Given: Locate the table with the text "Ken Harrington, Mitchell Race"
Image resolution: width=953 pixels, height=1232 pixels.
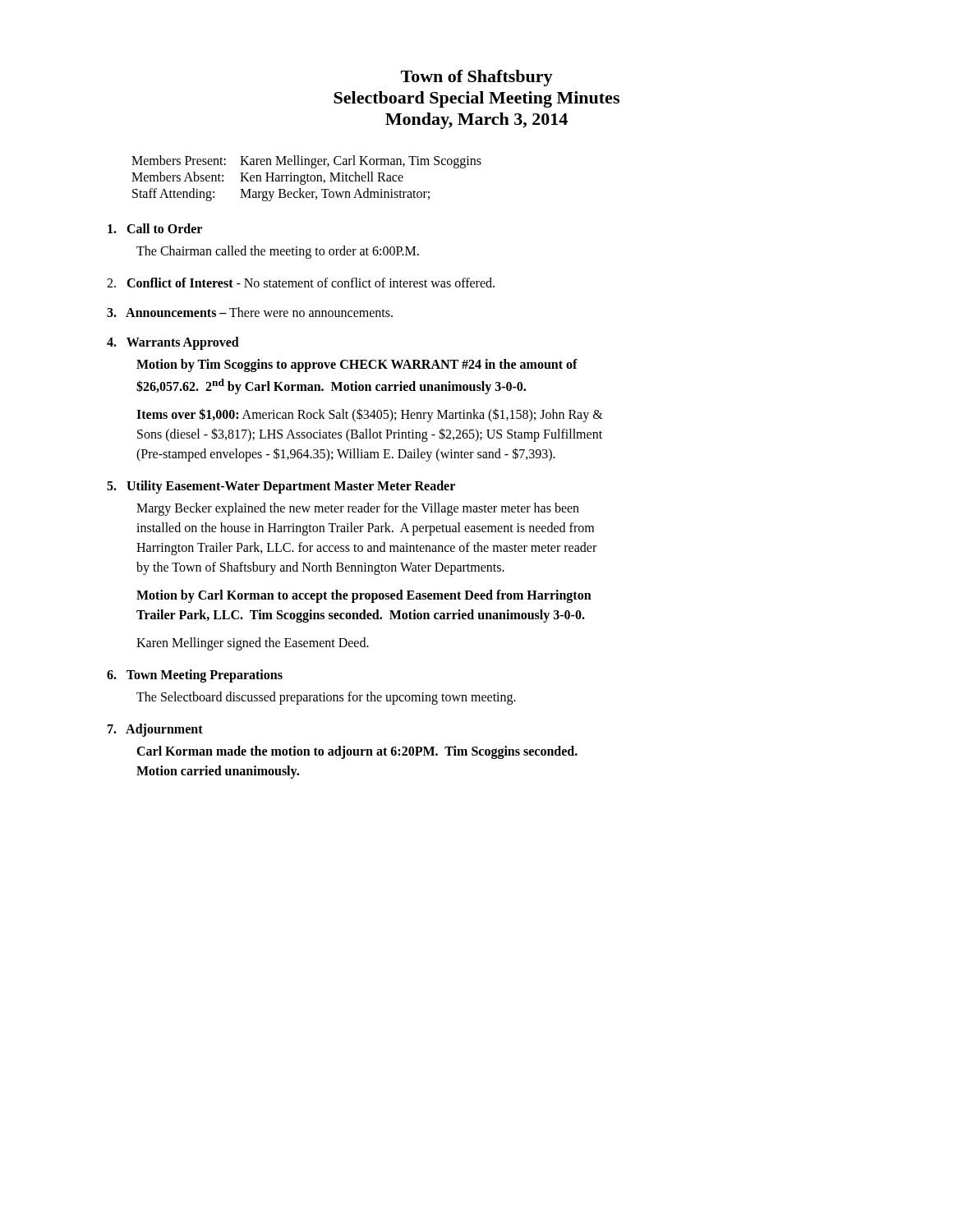Looking at the screenshot, I should pyautogui.click(x=489, y=177).
